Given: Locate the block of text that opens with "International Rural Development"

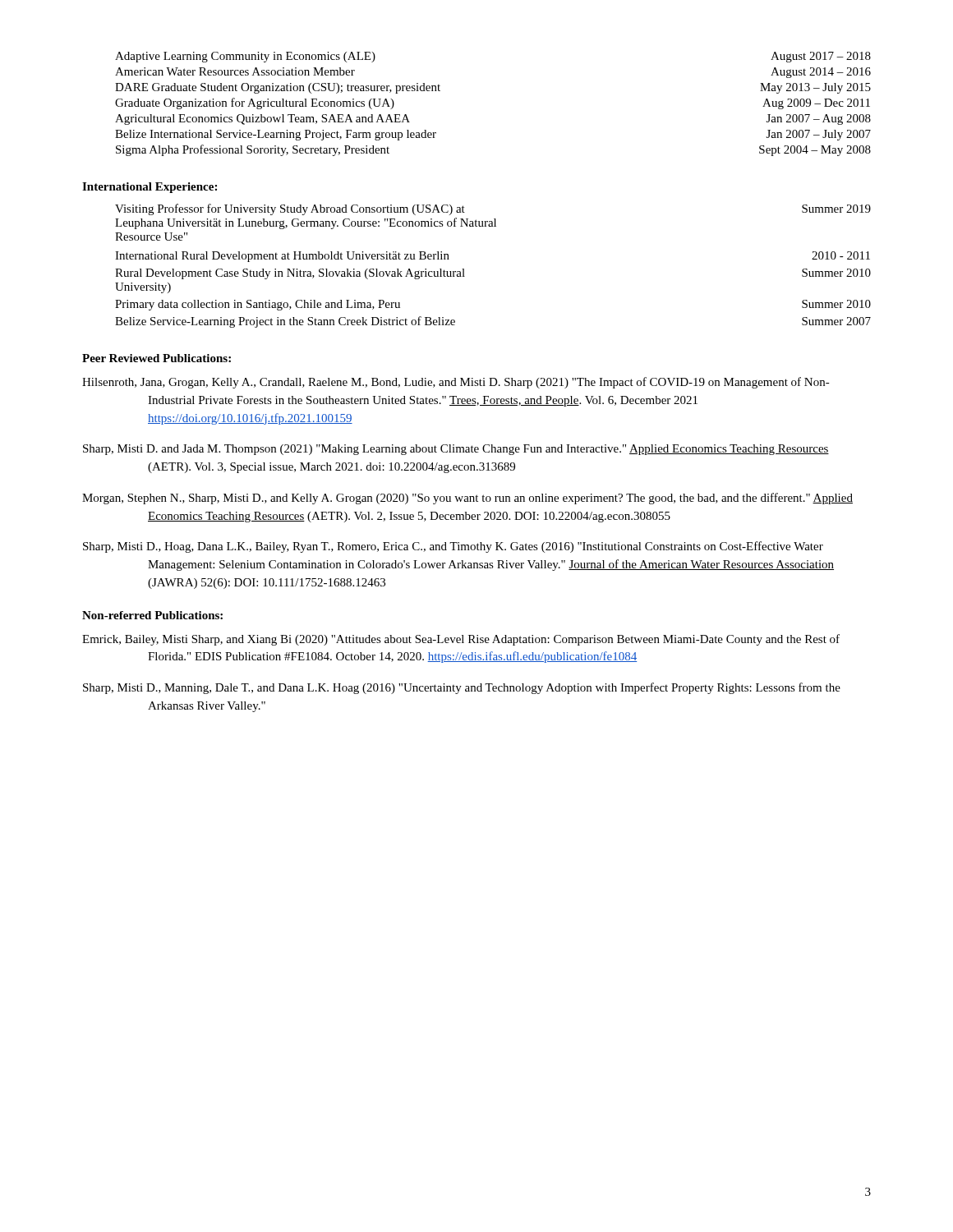Looking at the screenshot, I should tap(285, 257).
